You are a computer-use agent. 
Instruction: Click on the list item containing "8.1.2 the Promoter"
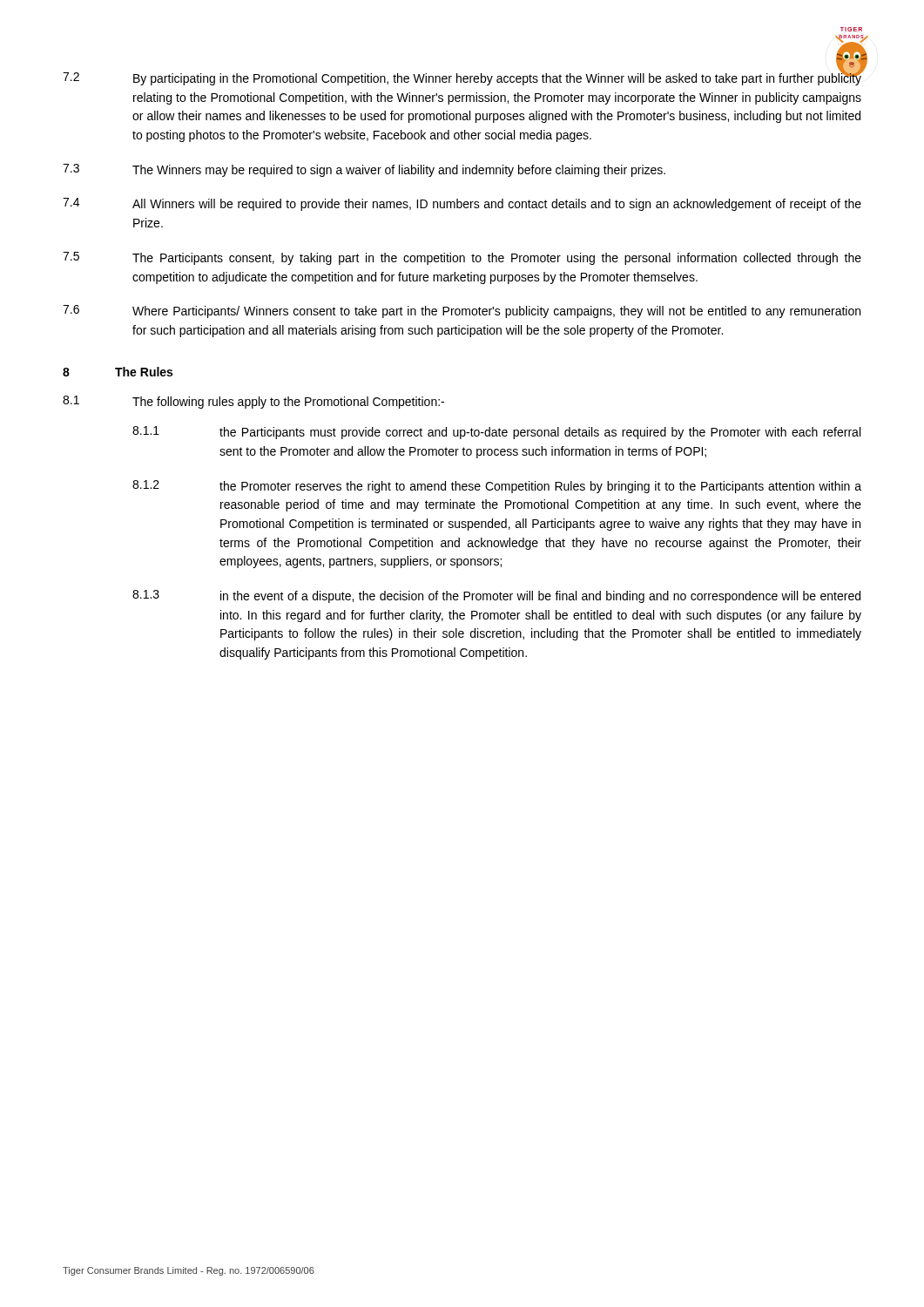pyautogui.click(x=497, y=524)
